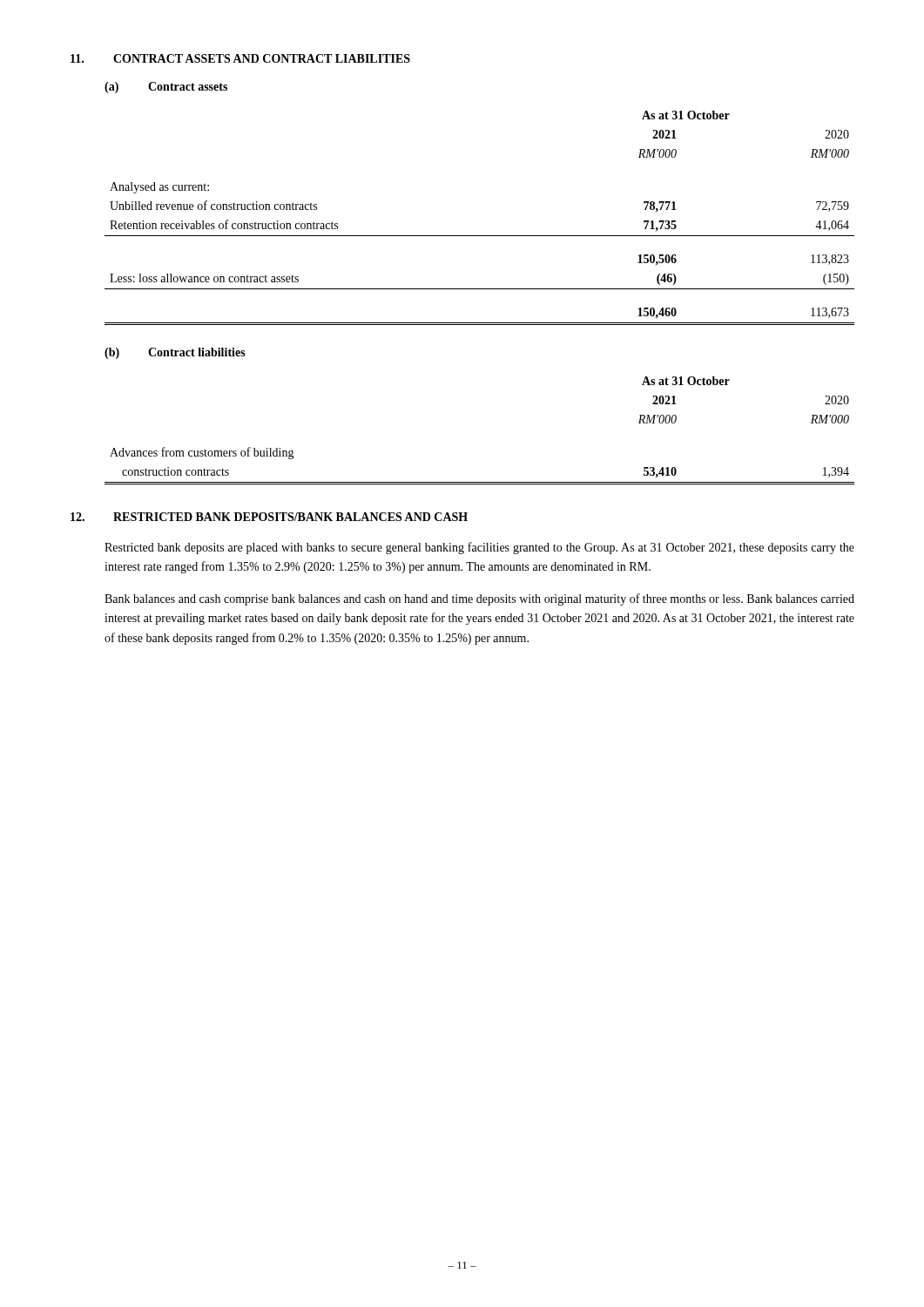Click where it says "12. RESTRICTED BANK DEPOSITS/BANK BALANCES AND CASH"
Viewport: 924px width, 1307px height.
tap(269, 518)
